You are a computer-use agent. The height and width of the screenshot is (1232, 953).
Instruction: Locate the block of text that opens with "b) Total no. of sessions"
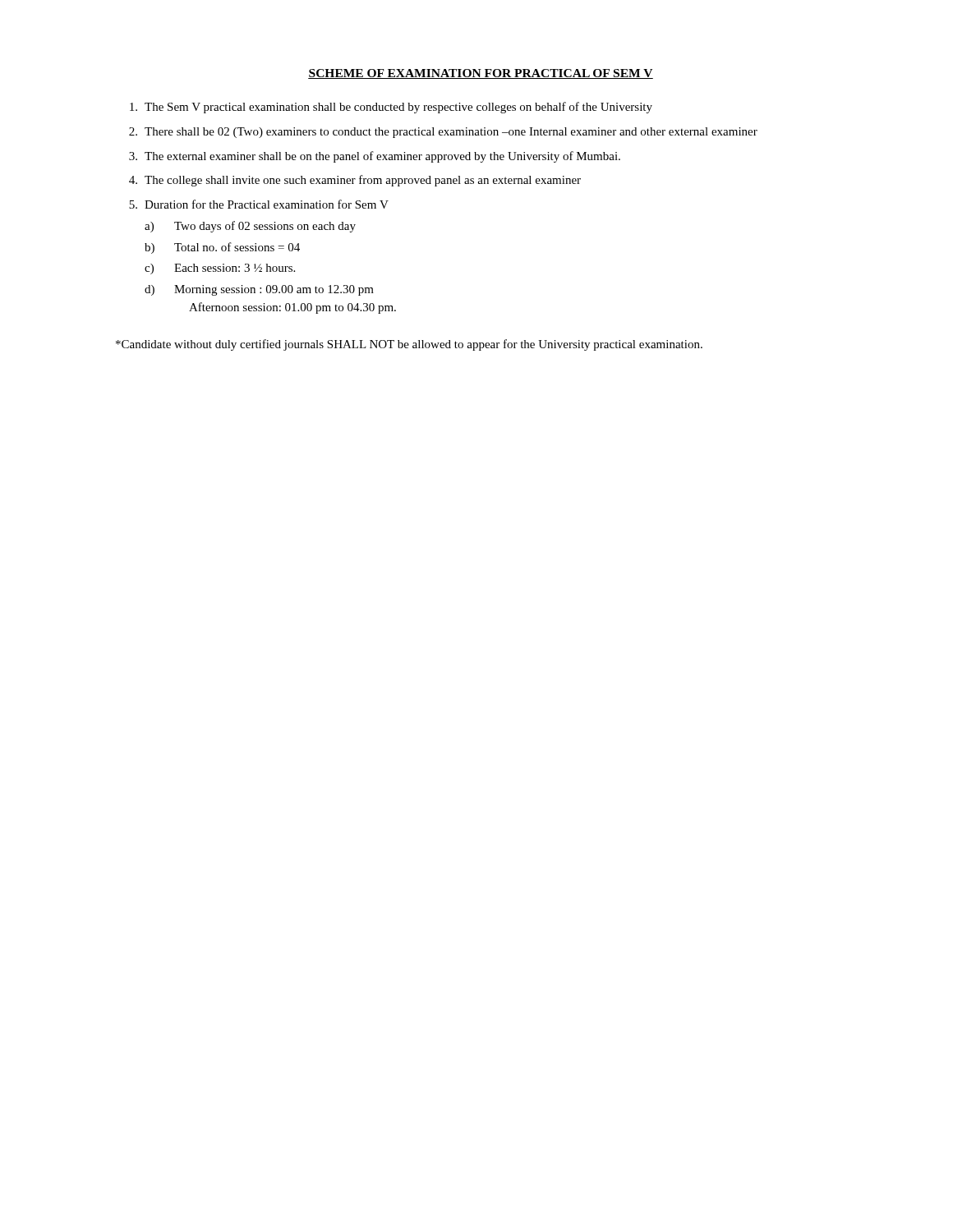(222, 248)
